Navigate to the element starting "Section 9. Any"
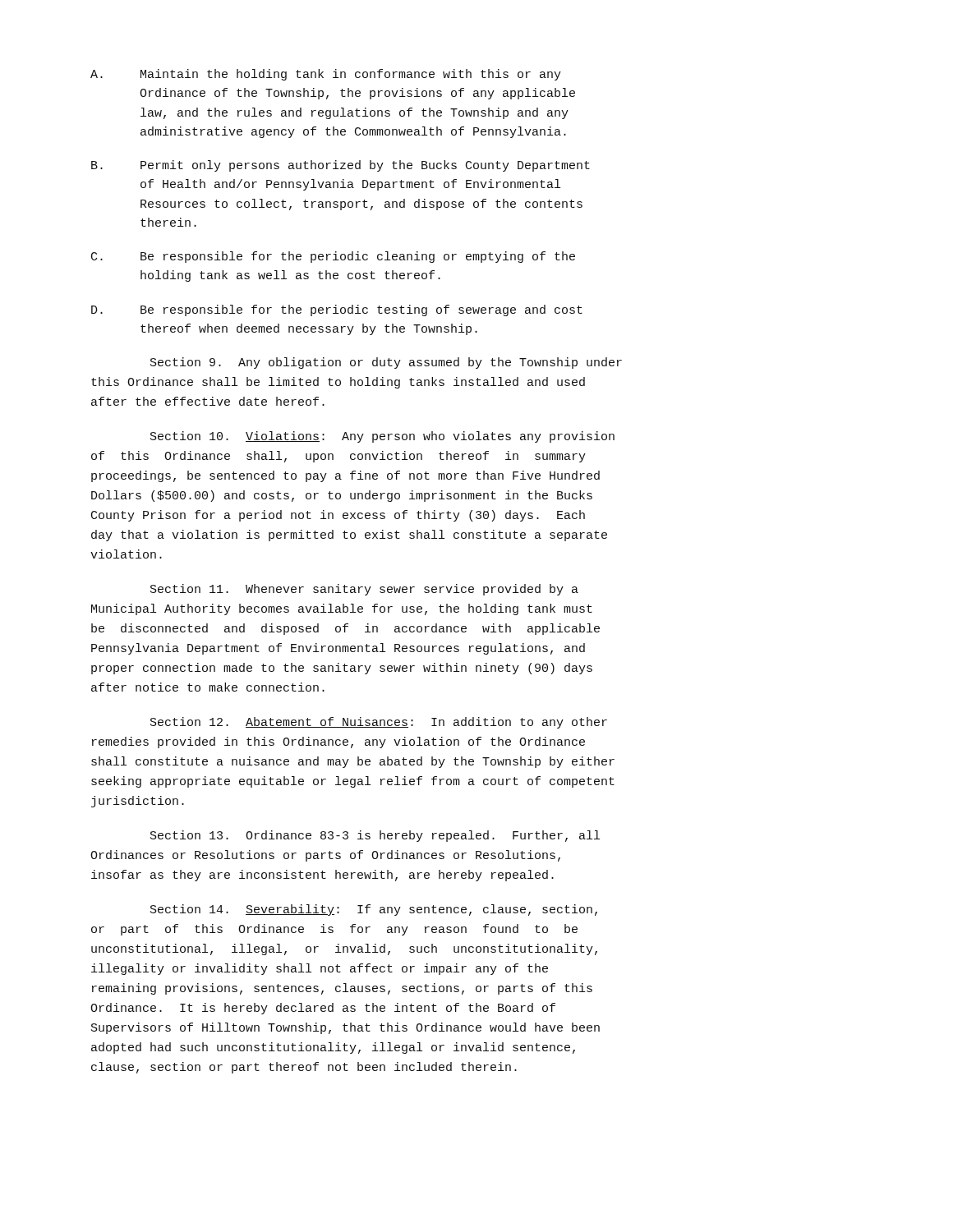Viewport: 953px width, 1232px height. 357,383
